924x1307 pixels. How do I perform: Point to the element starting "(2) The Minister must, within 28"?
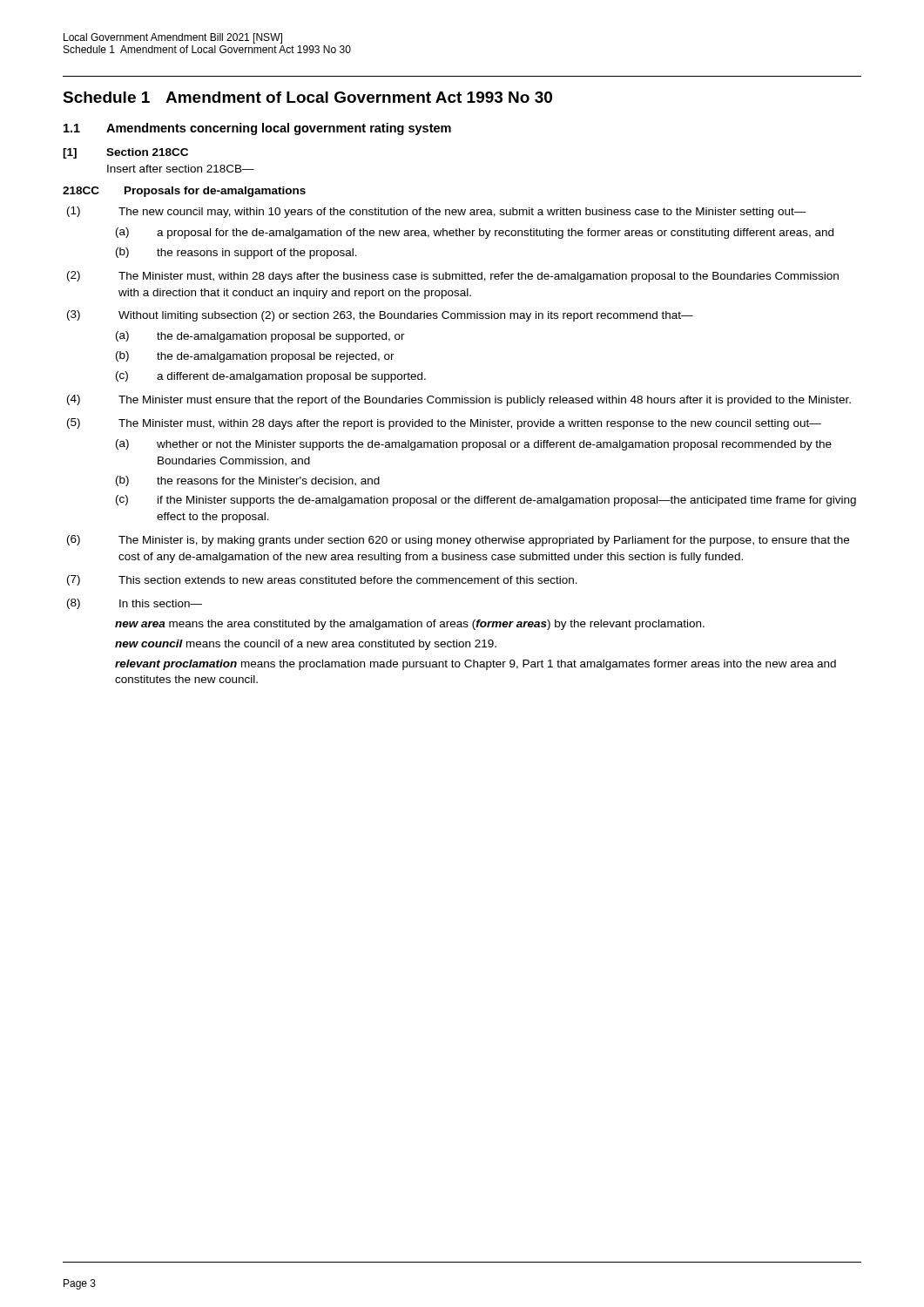coord(462,285)
